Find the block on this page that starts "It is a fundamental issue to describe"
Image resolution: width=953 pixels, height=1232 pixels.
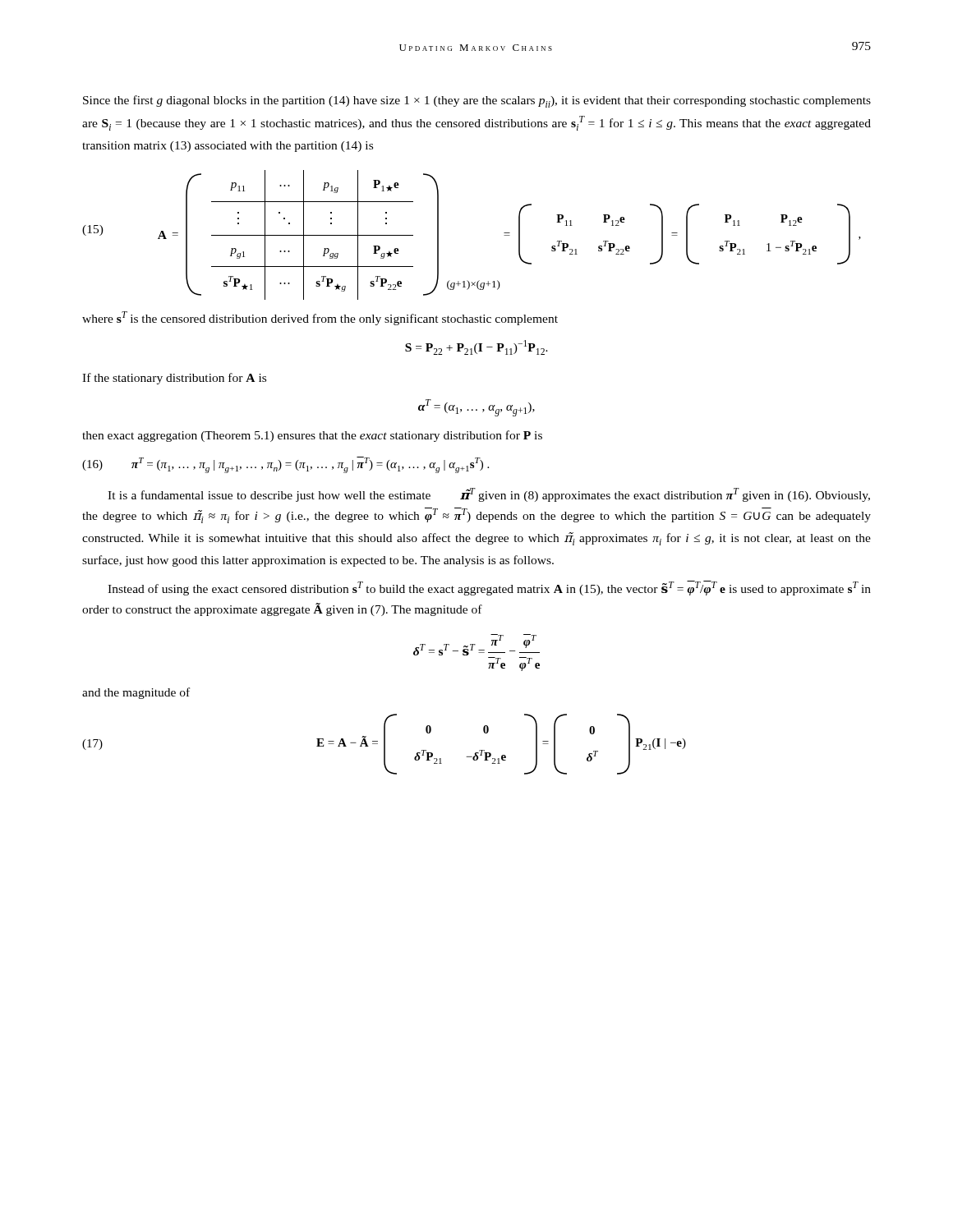coord(476,552)
